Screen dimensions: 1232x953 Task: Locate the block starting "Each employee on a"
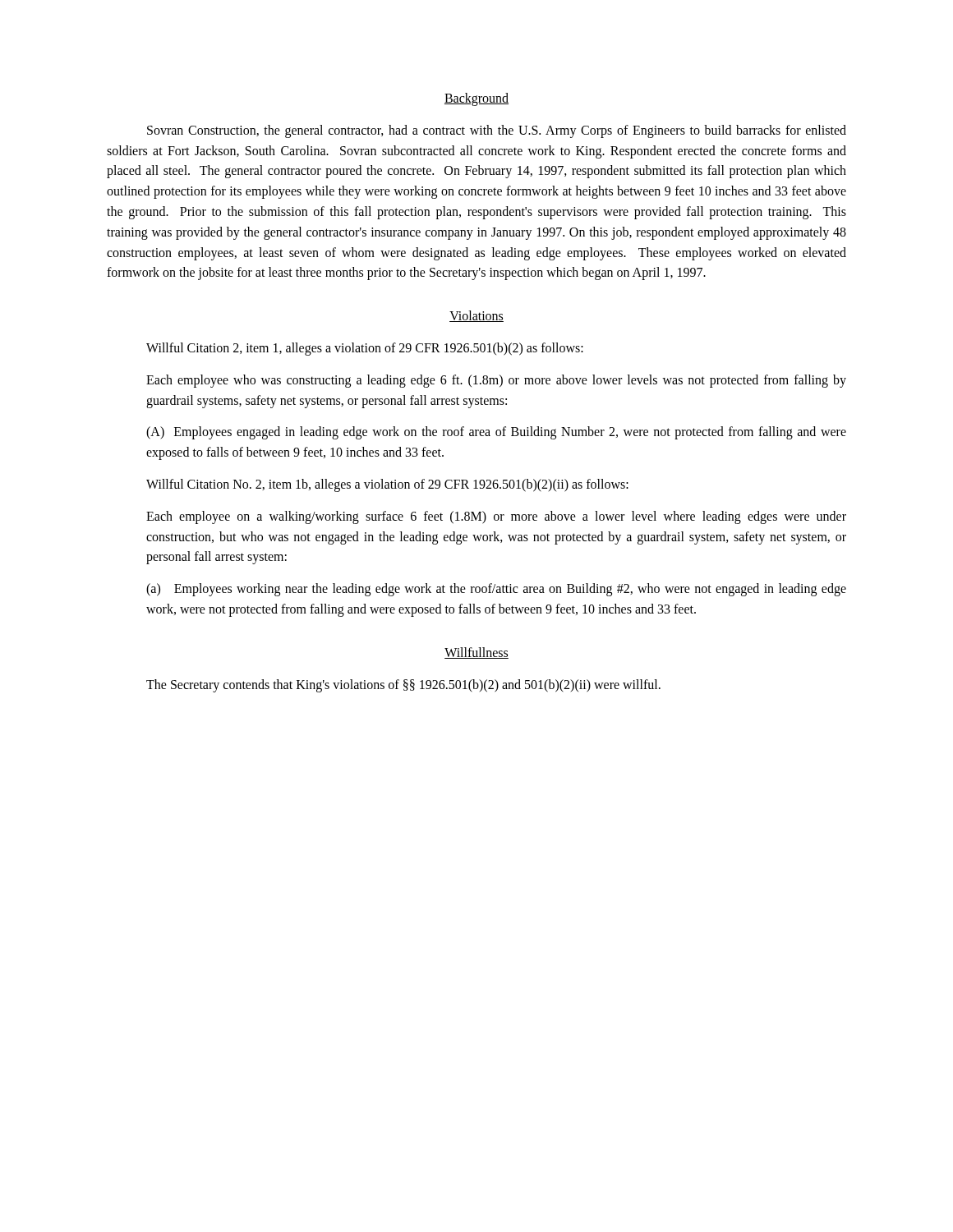(496, 536)
